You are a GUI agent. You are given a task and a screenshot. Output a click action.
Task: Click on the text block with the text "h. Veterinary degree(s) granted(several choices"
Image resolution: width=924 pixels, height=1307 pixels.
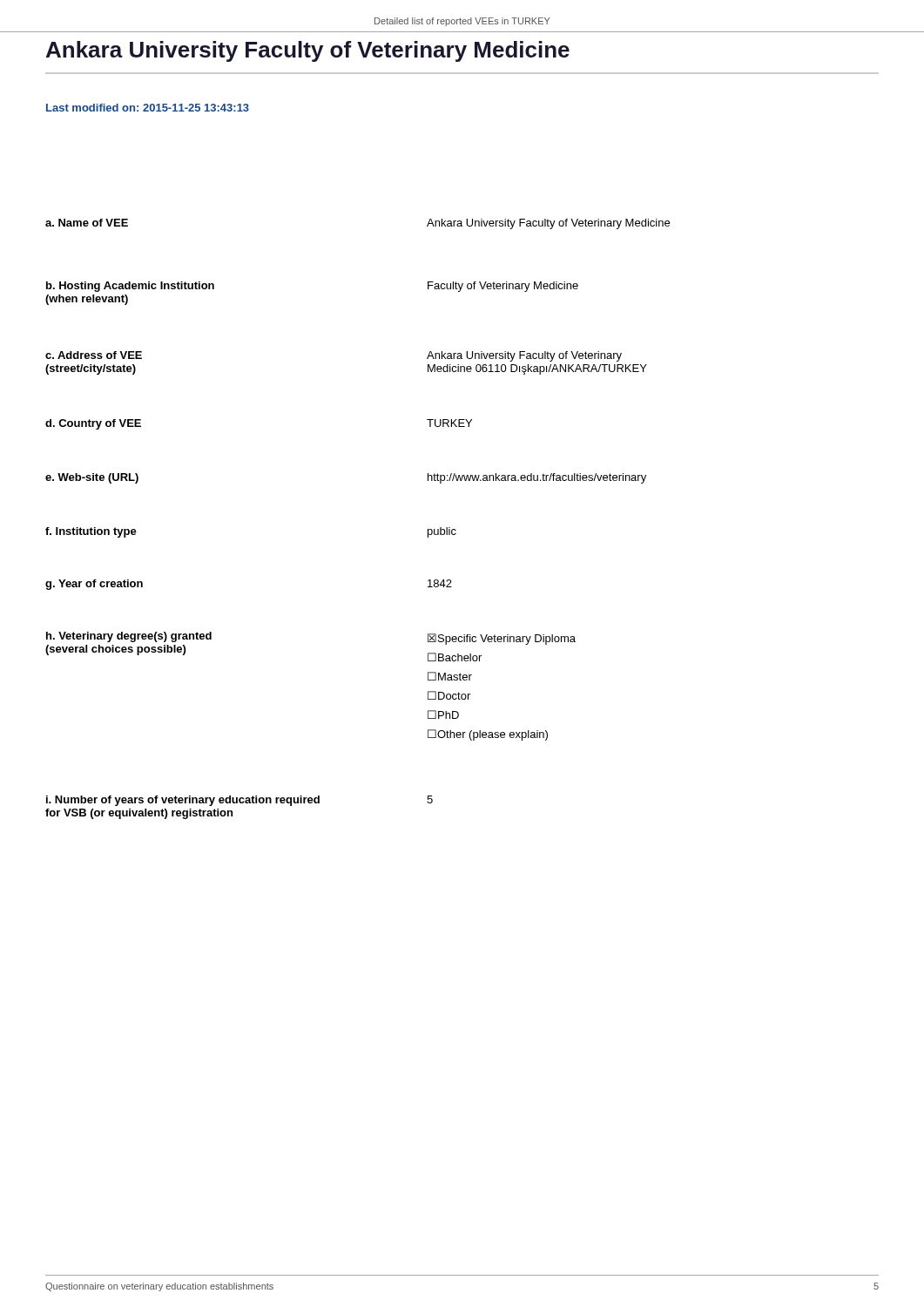[129, 642]
